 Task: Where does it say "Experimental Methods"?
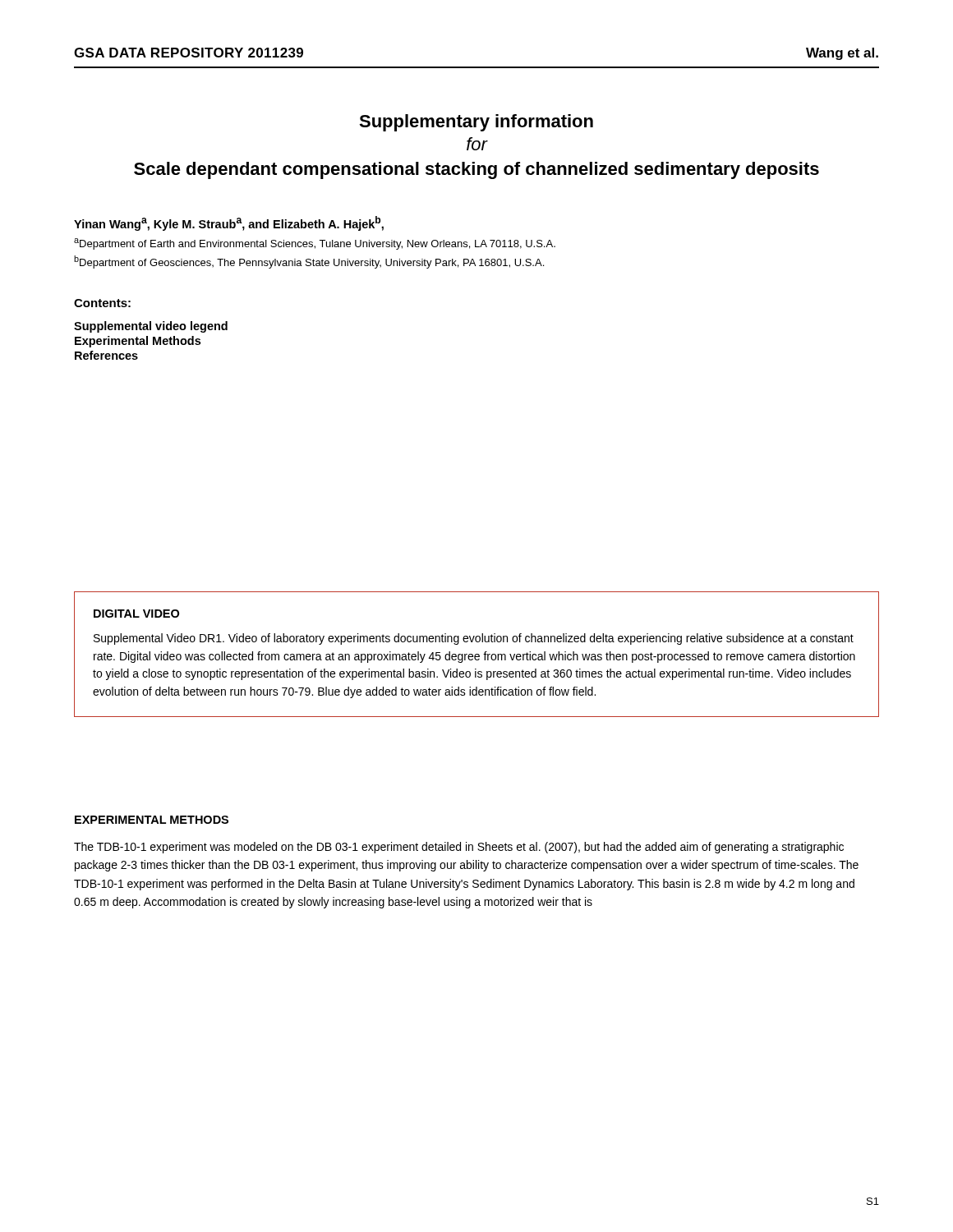pos(138,341)
